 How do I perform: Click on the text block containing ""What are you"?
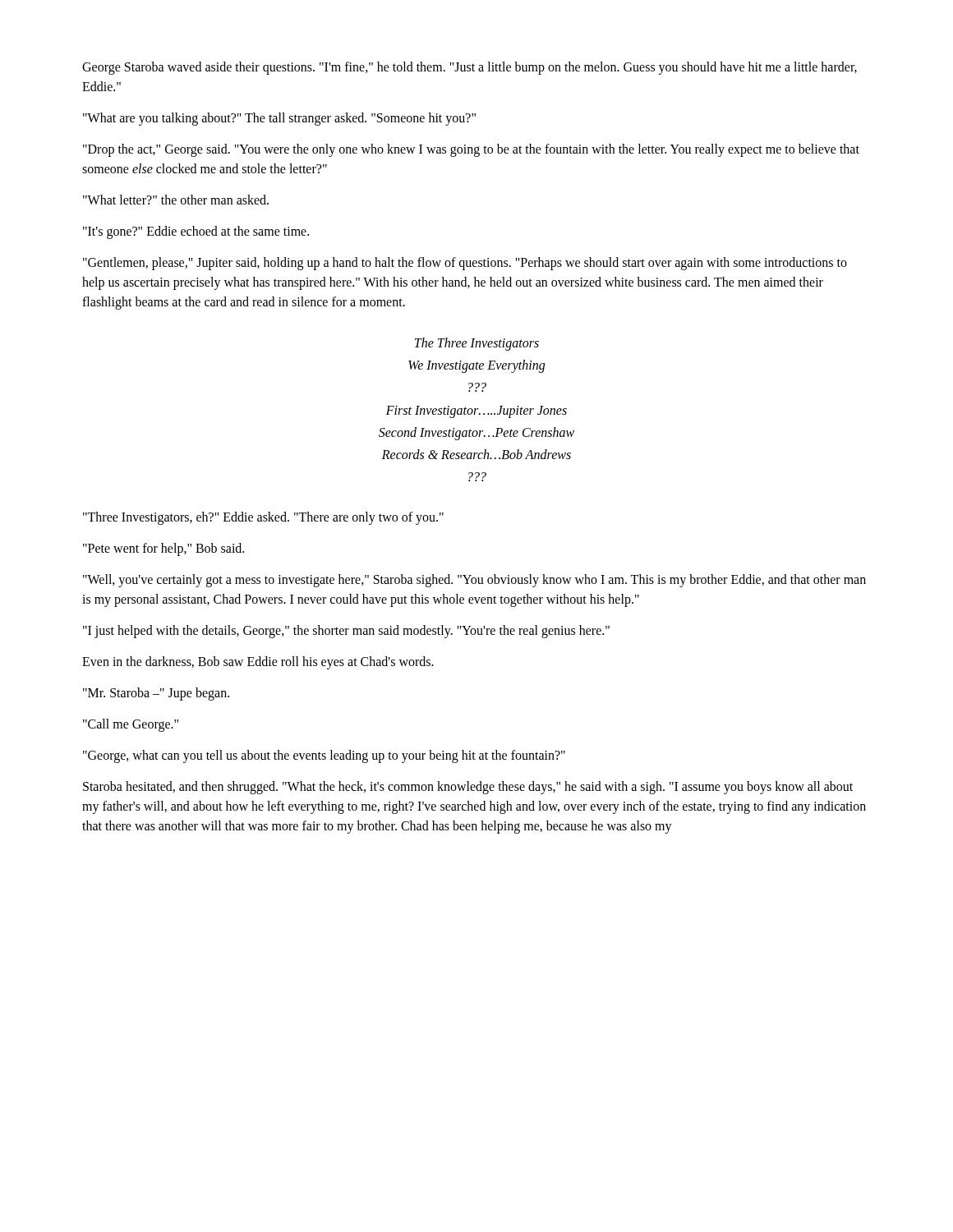(x=279, y=118)
